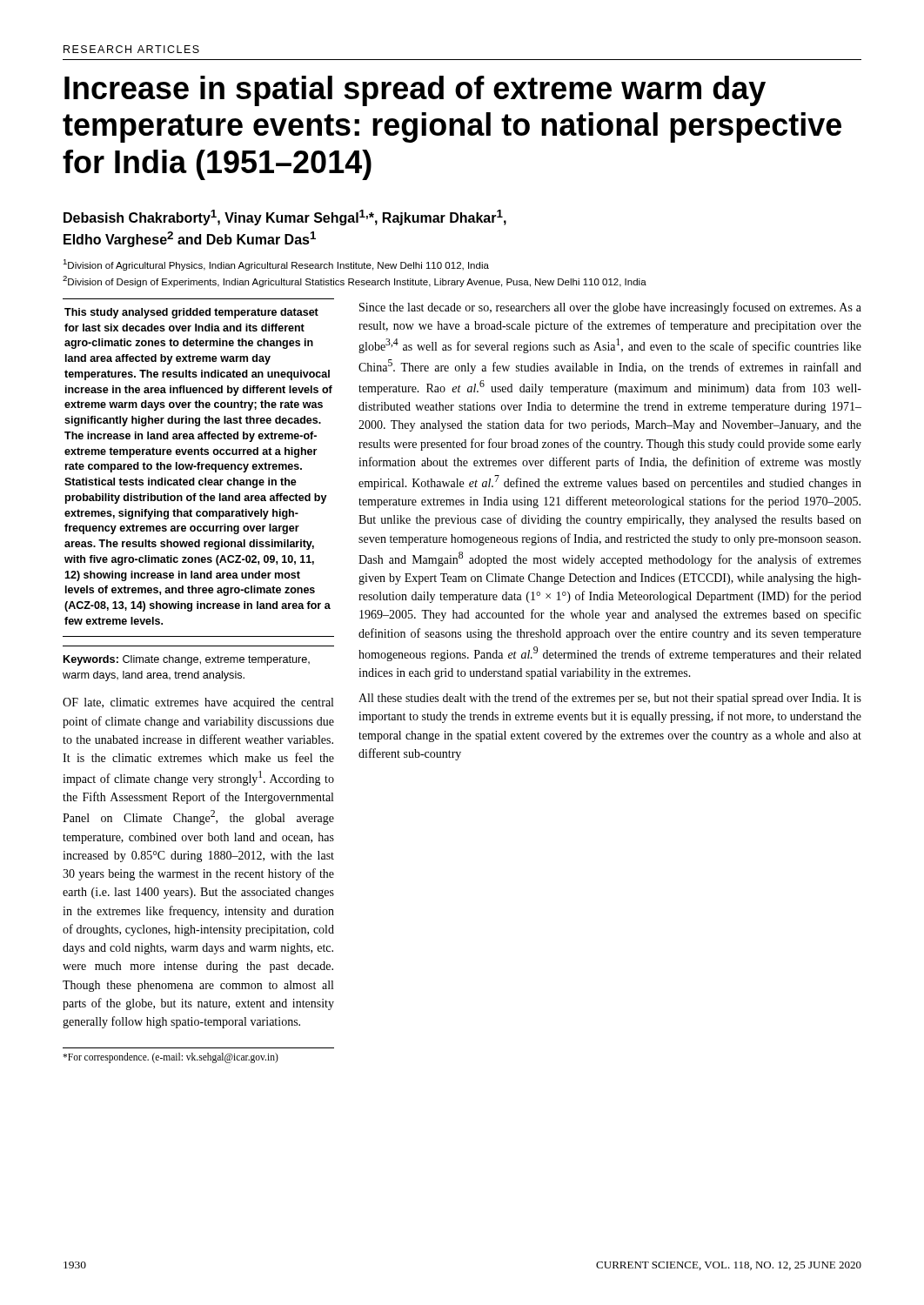Locate the block of text that opens with "Debasish Chakraborty1, Vinay Kumar Sehgal1,*,"
The height and width of the screenshot is (1305, 924).
pyautogui.click(x=462, y=228)
